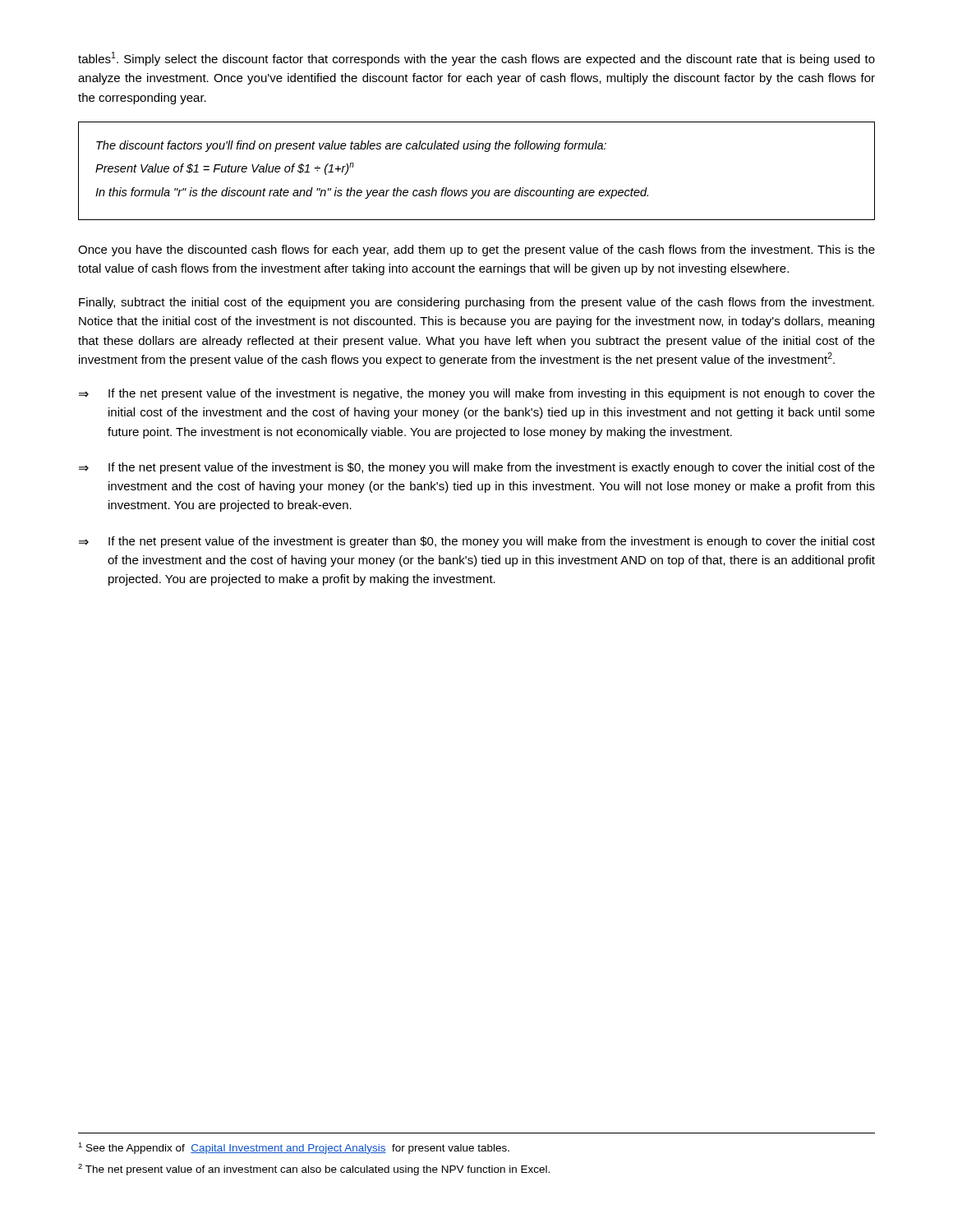Point to the region starting "Once you have the"

476,259
